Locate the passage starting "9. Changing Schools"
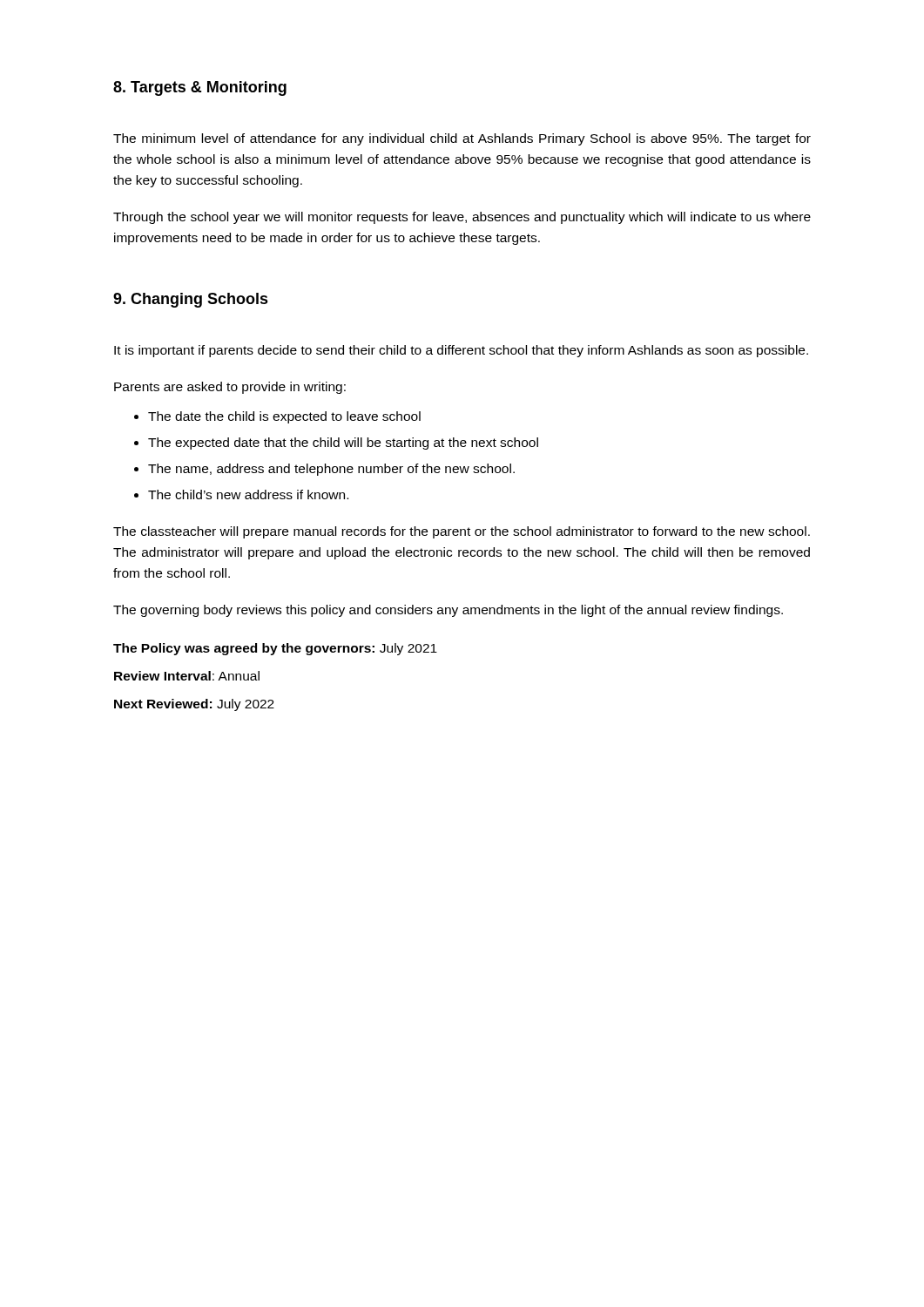 [x=191, y=299]
